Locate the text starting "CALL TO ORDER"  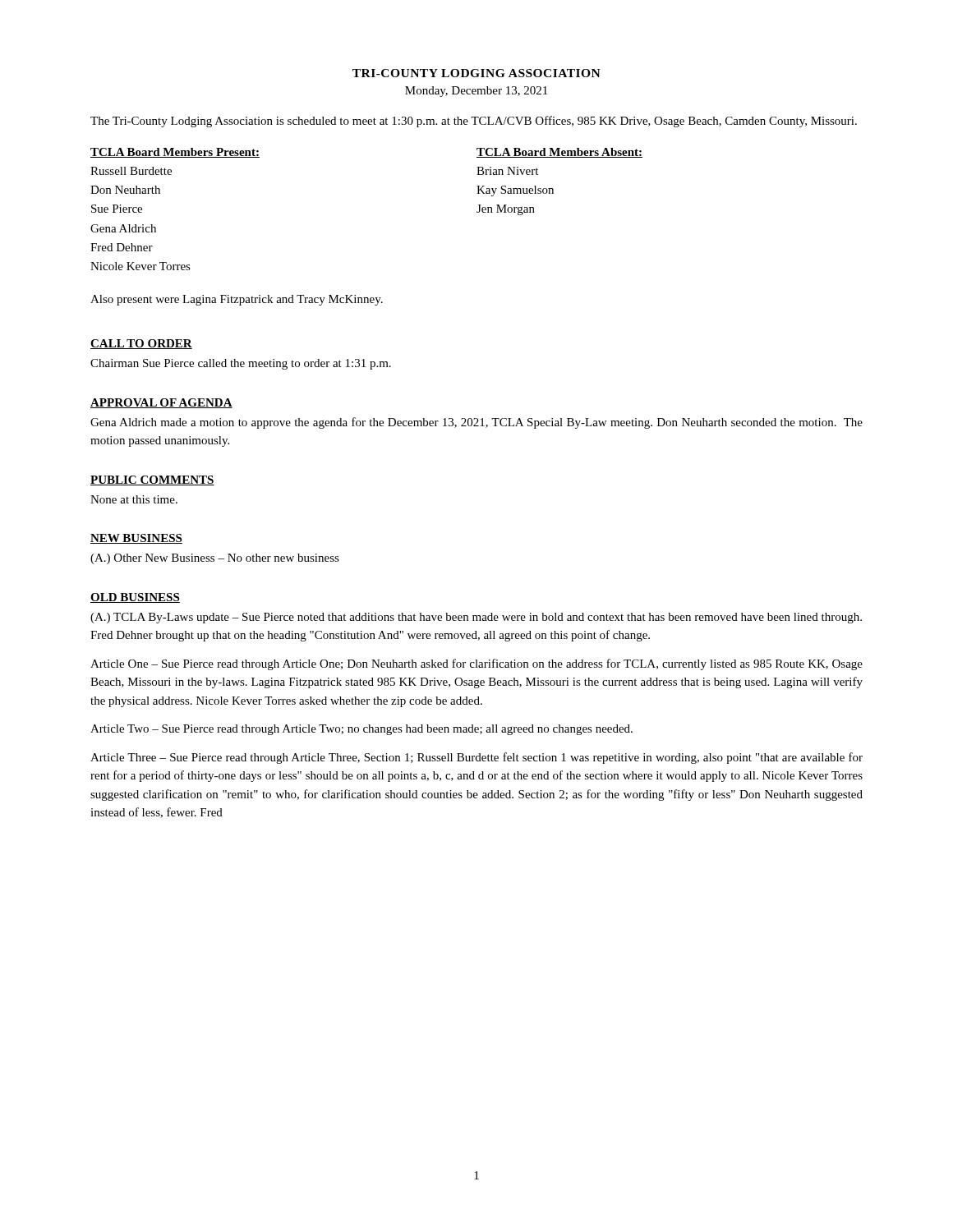tap(141, 343)
